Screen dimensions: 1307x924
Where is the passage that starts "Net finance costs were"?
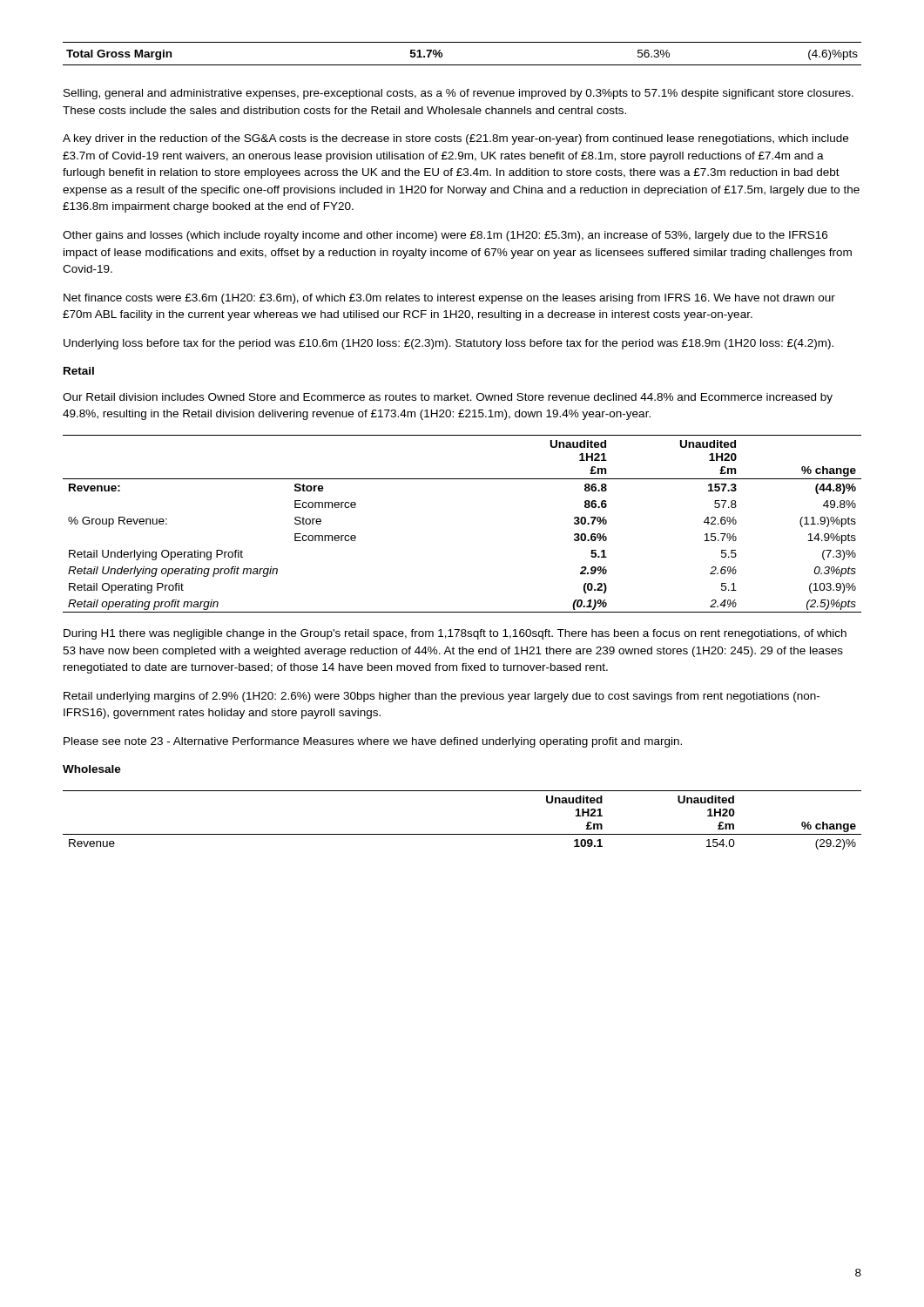[x=462, y=306]
